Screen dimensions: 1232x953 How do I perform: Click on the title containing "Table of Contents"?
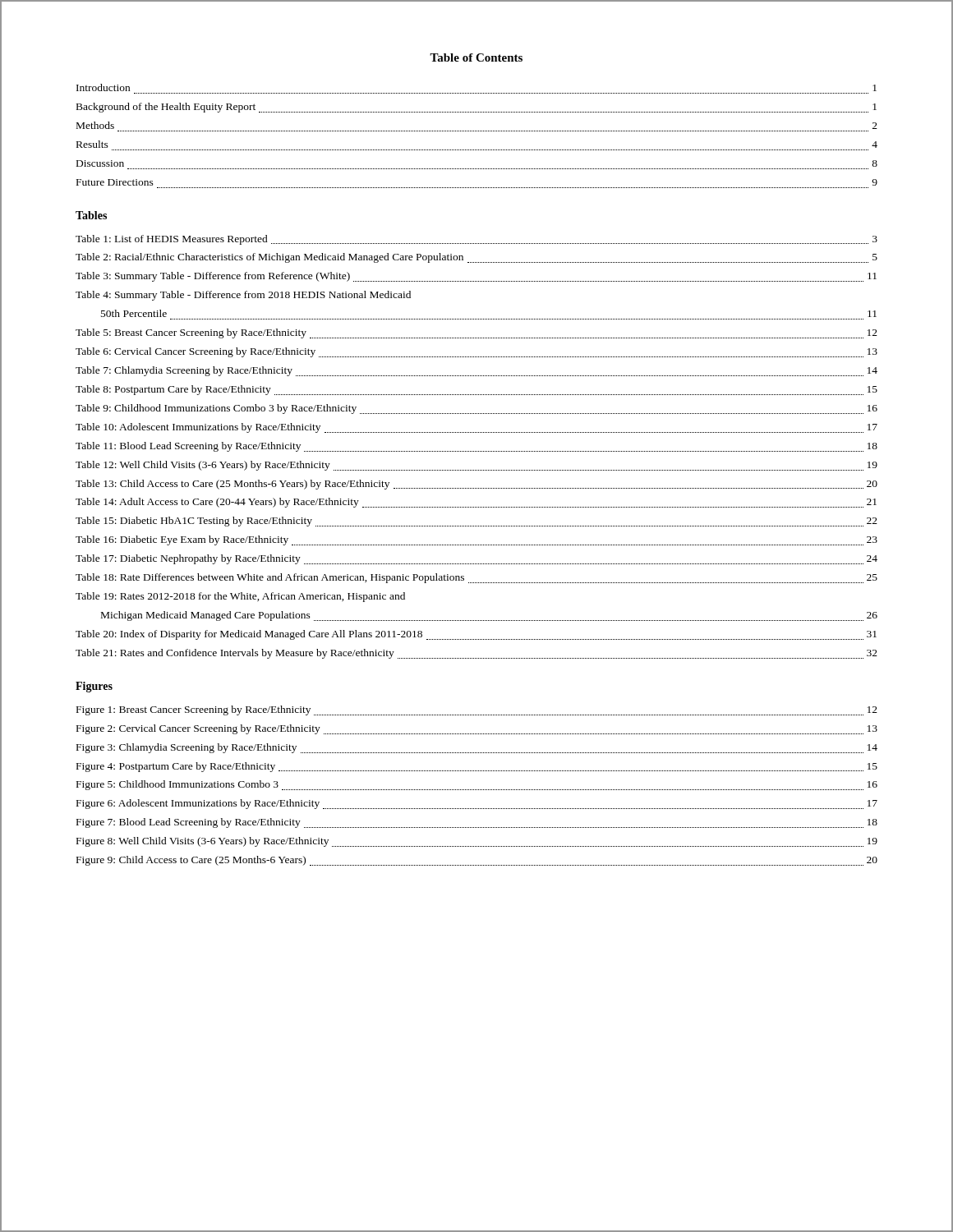point(476,57)
